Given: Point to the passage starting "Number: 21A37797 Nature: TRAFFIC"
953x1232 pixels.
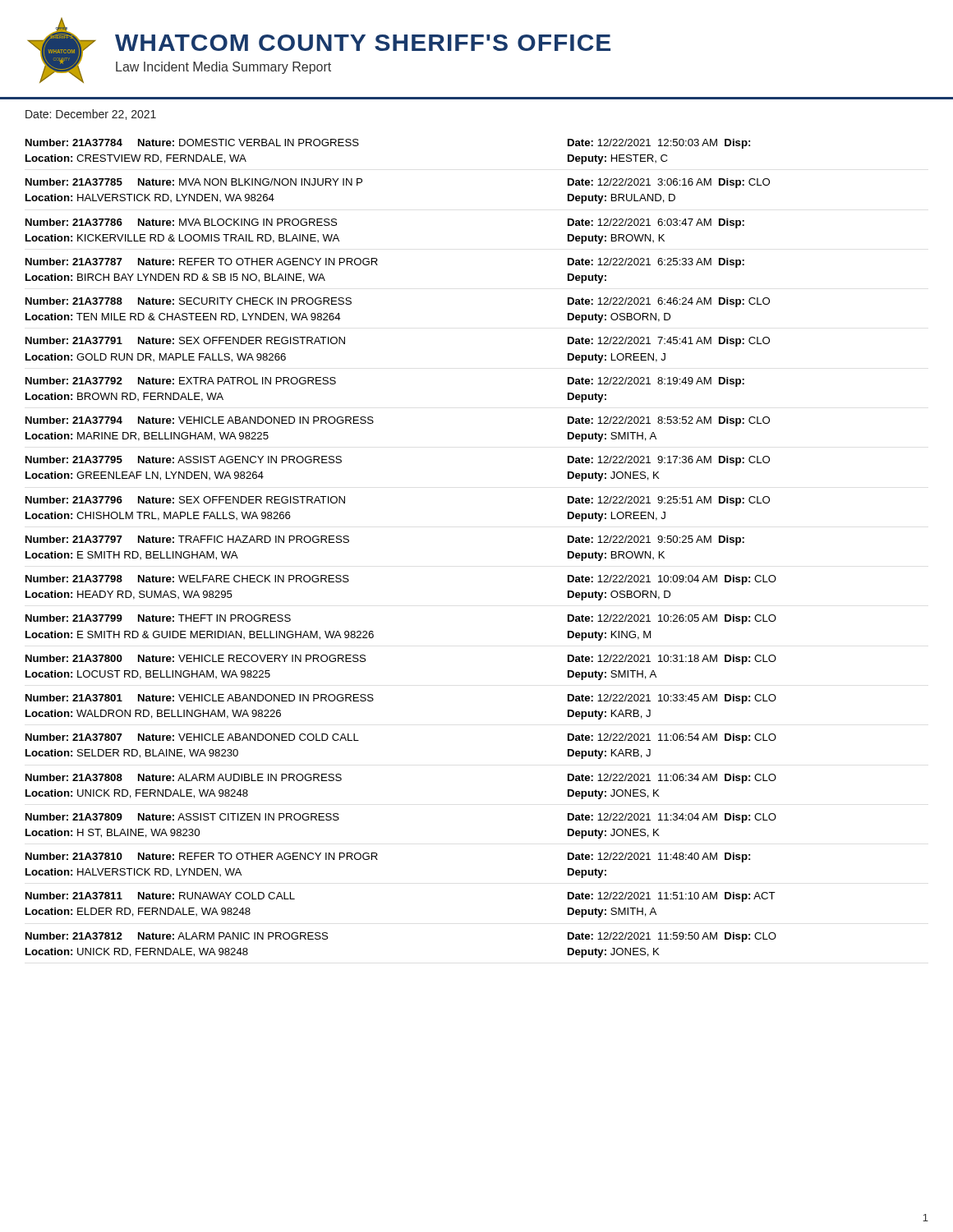Looking at the screenshot, I should [x=75, y=540].
